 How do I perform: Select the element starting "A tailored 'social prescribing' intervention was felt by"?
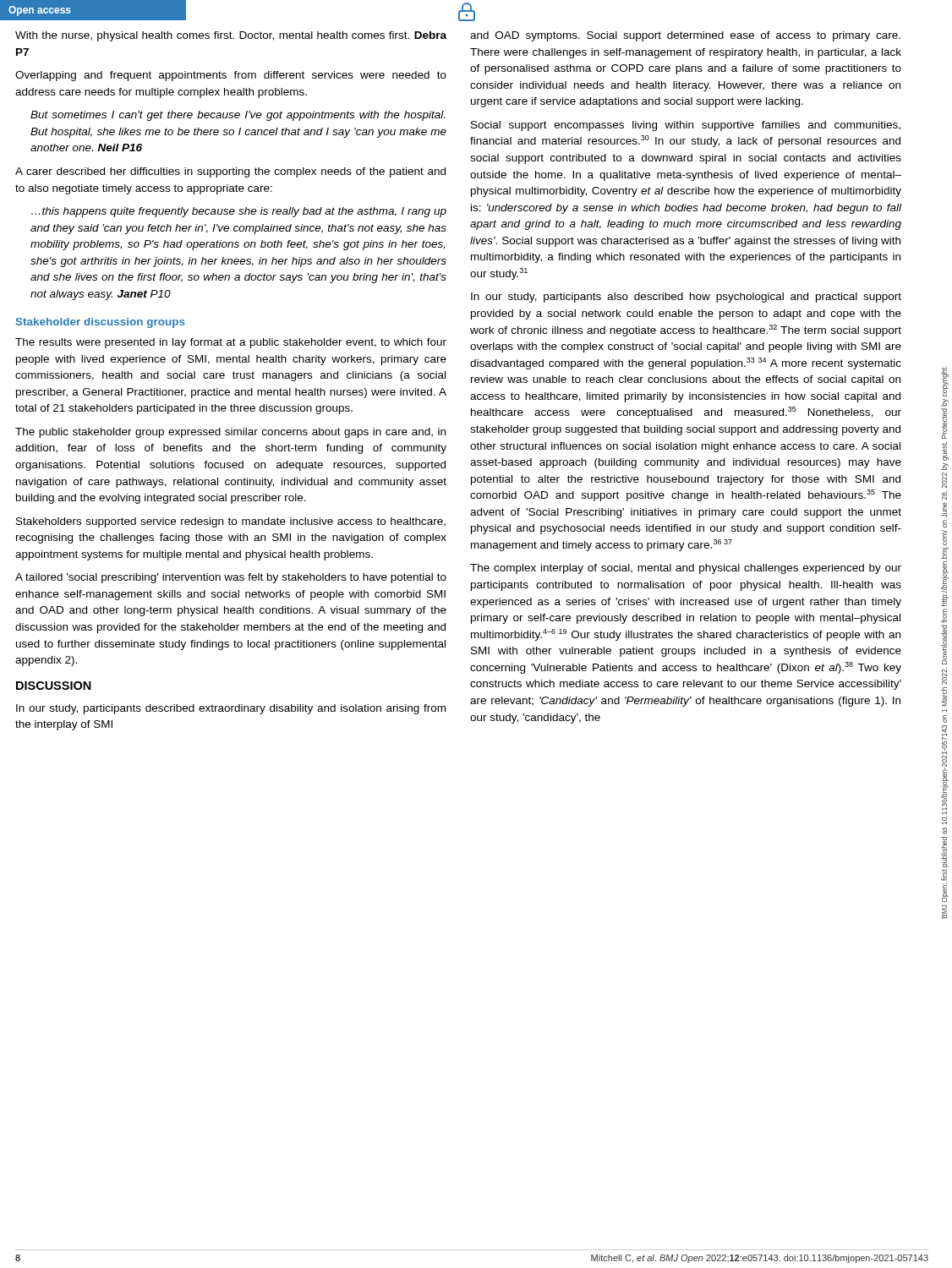click(x=231, y=619)
